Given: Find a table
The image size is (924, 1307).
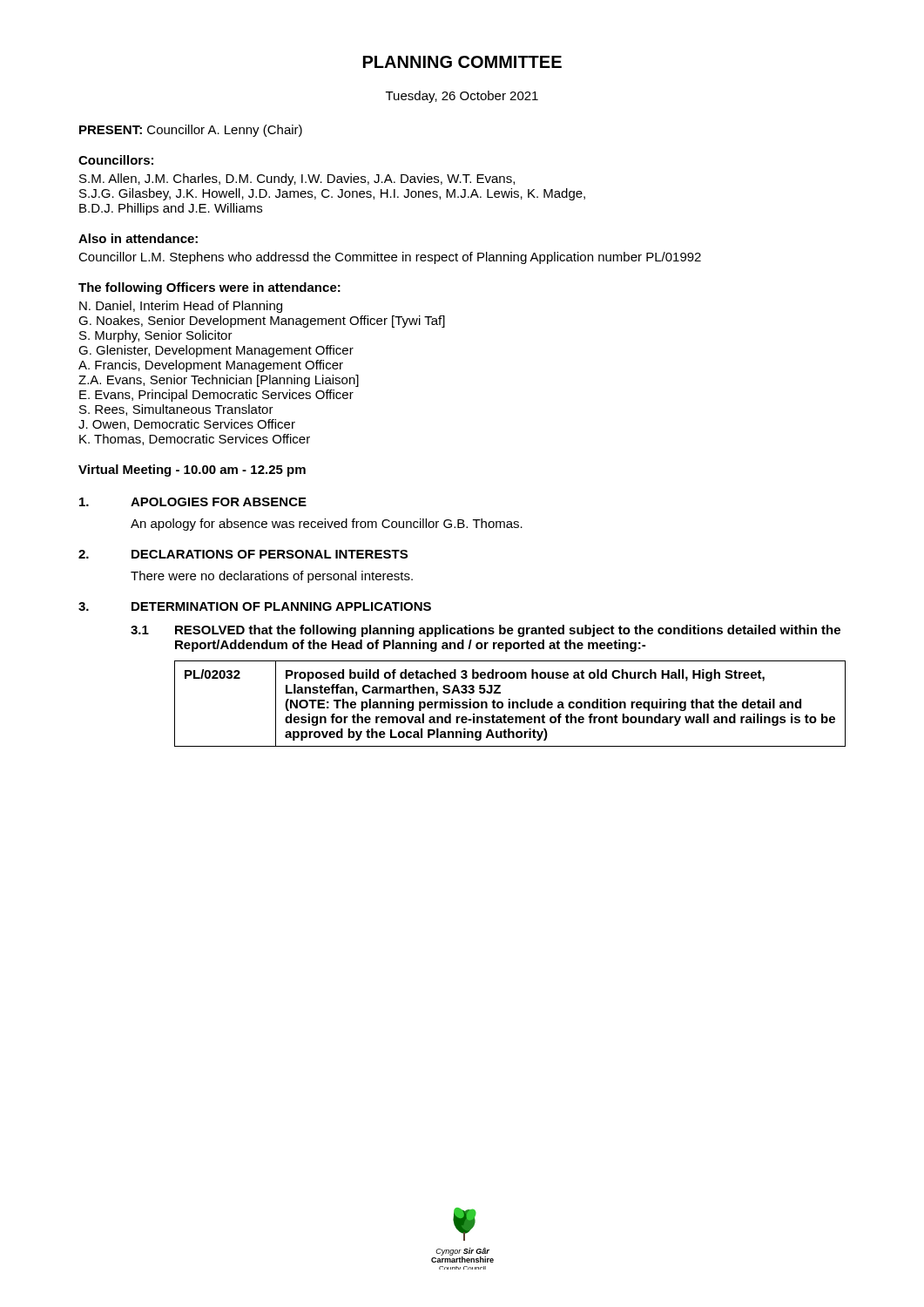Looking at the screenshot, I should [510, 704].
